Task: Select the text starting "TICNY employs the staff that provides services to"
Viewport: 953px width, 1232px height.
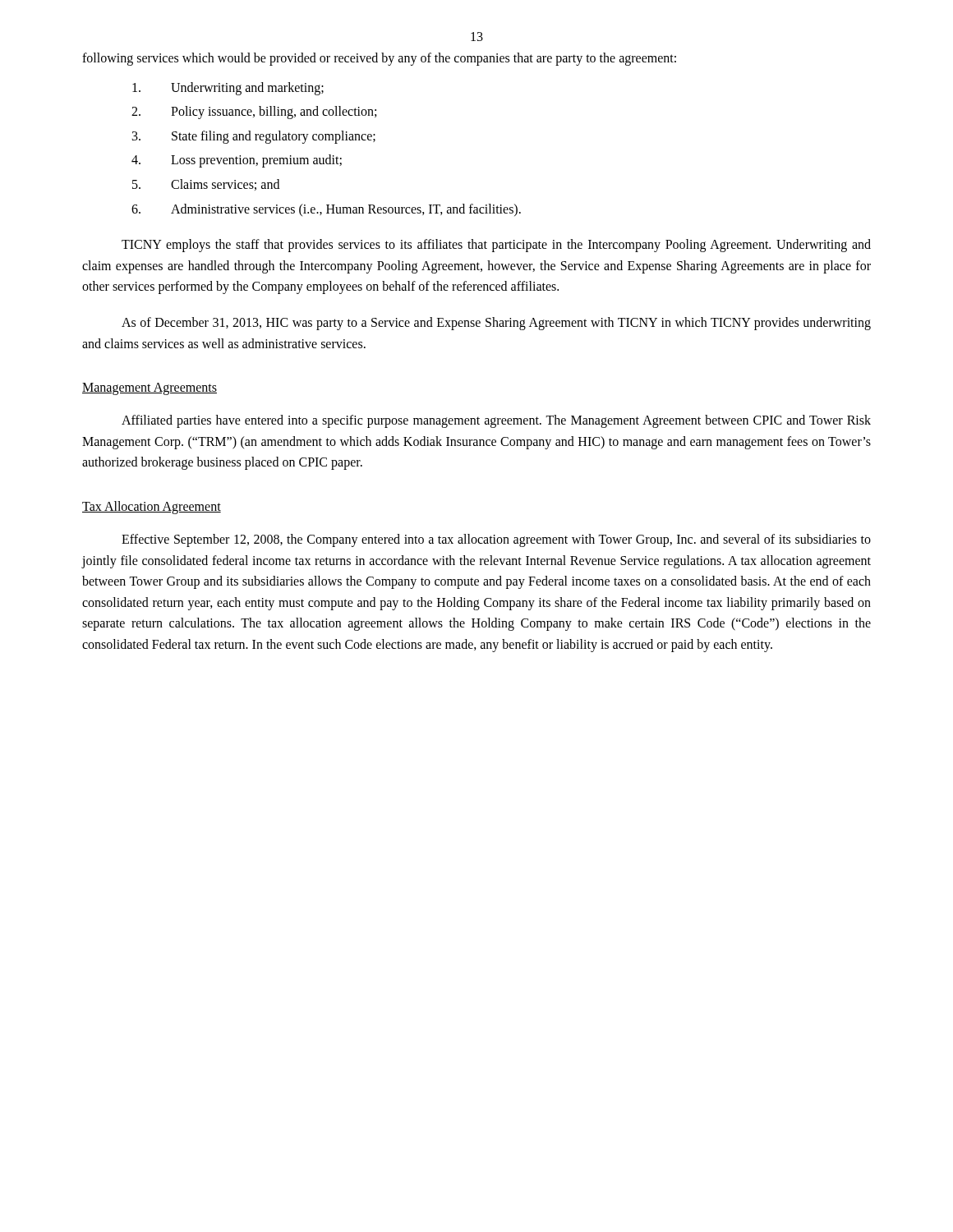Action: coord(476,265)
